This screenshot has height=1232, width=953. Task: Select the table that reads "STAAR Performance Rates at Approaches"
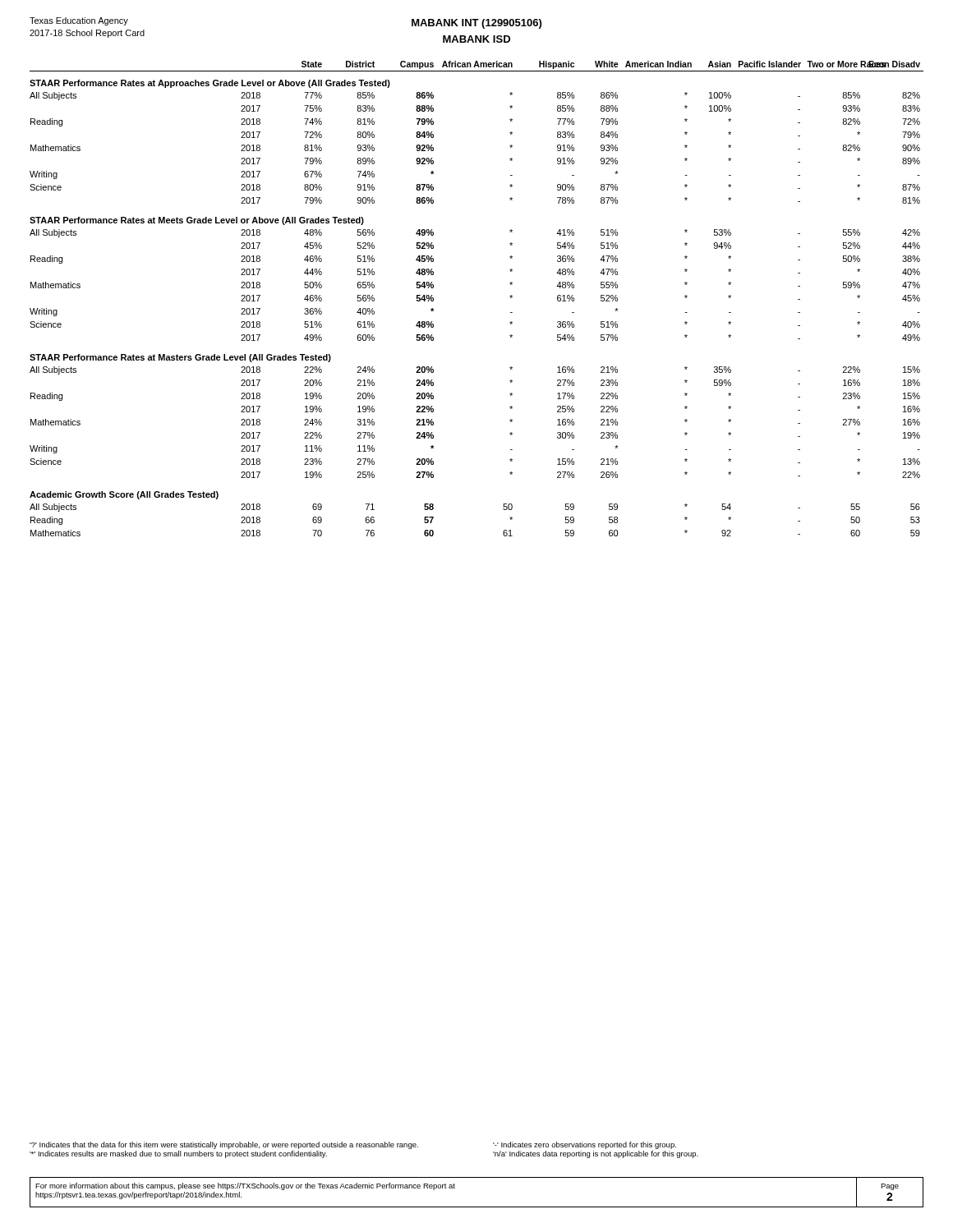click(x=476, y=299)
